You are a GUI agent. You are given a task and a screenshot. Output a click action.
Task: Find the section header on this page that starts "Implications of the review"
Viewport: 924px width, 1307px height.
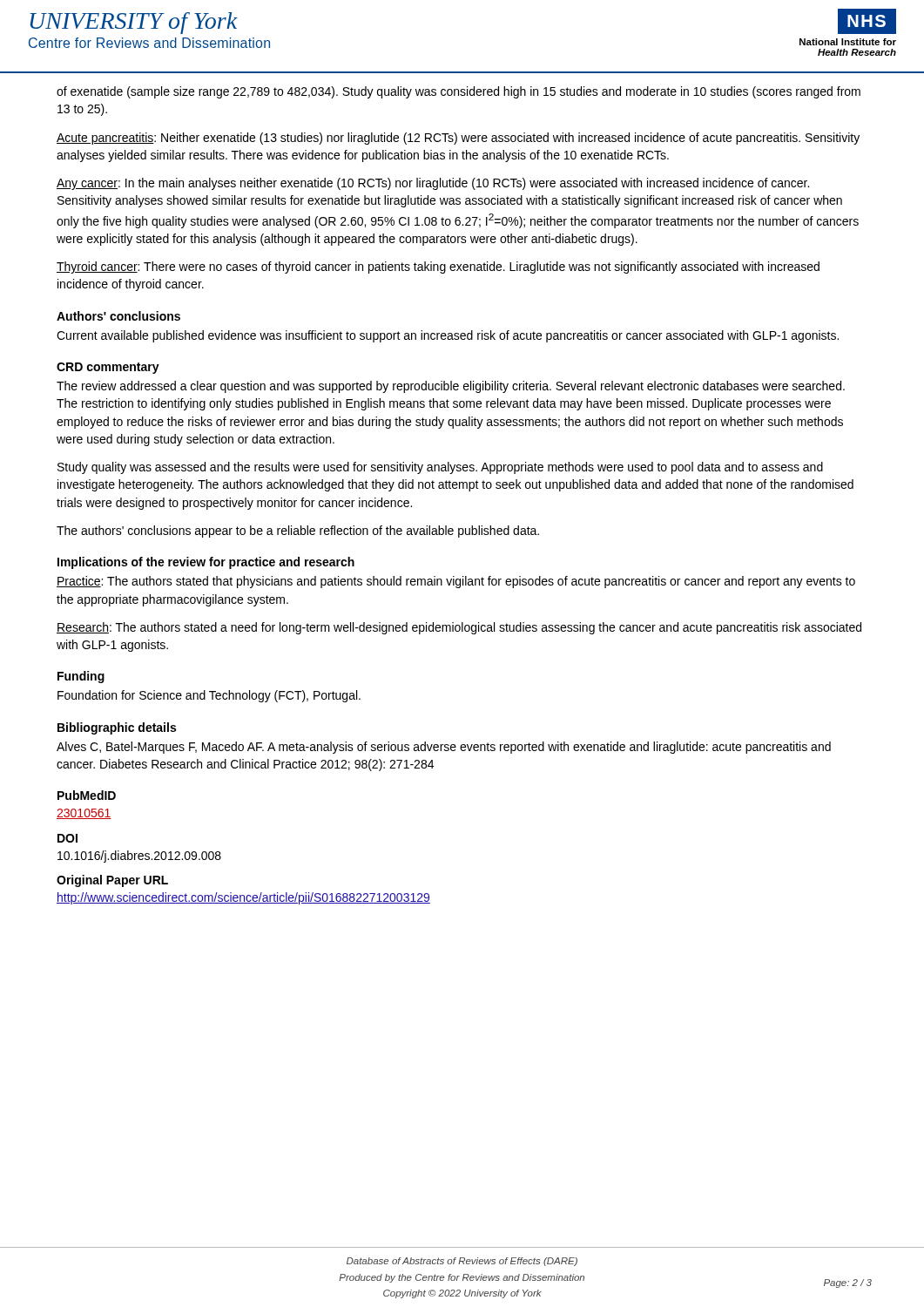click(206, 562)
